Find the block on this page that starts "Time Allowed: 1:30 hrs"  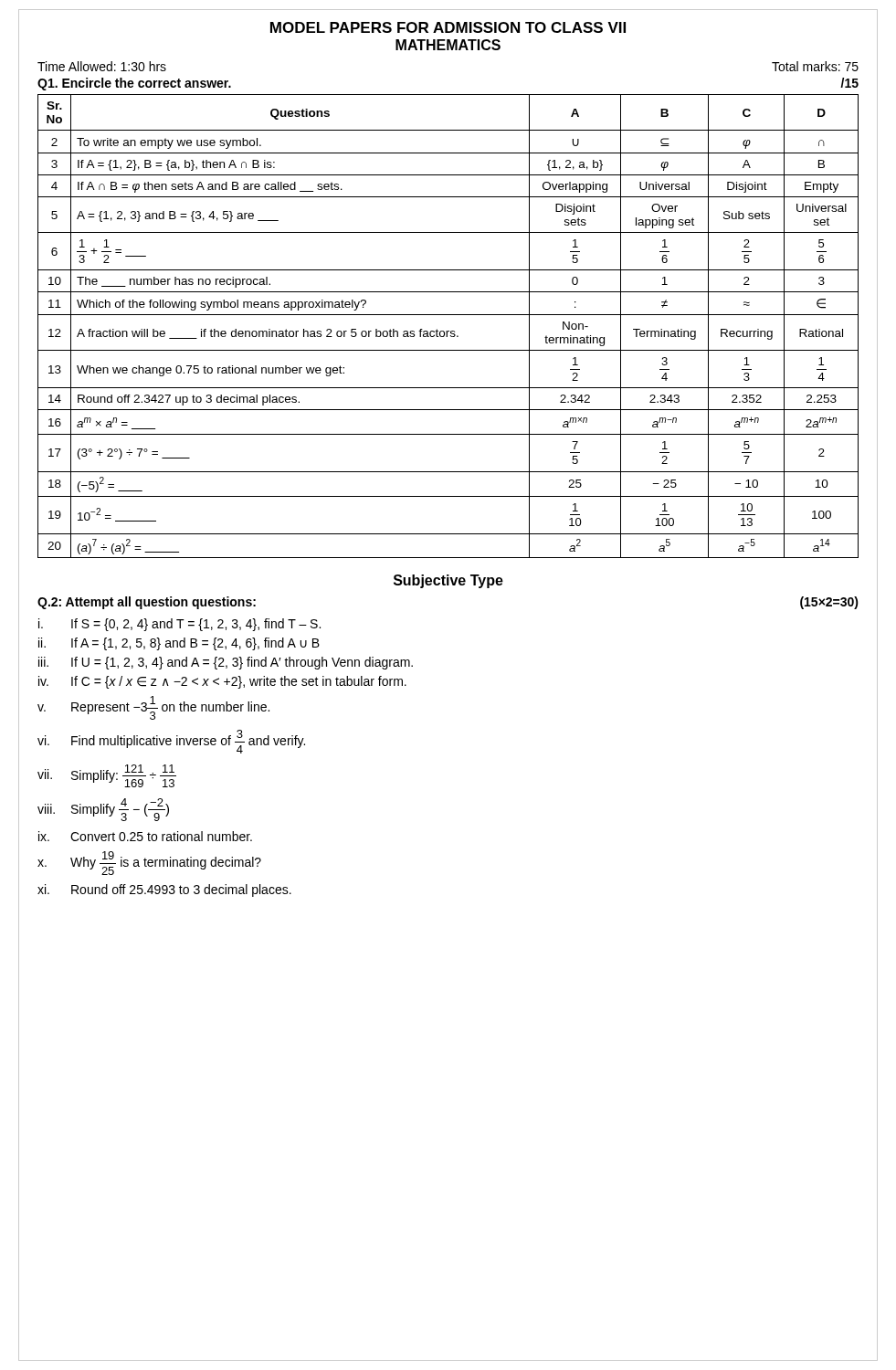click(x=105, y=66)
